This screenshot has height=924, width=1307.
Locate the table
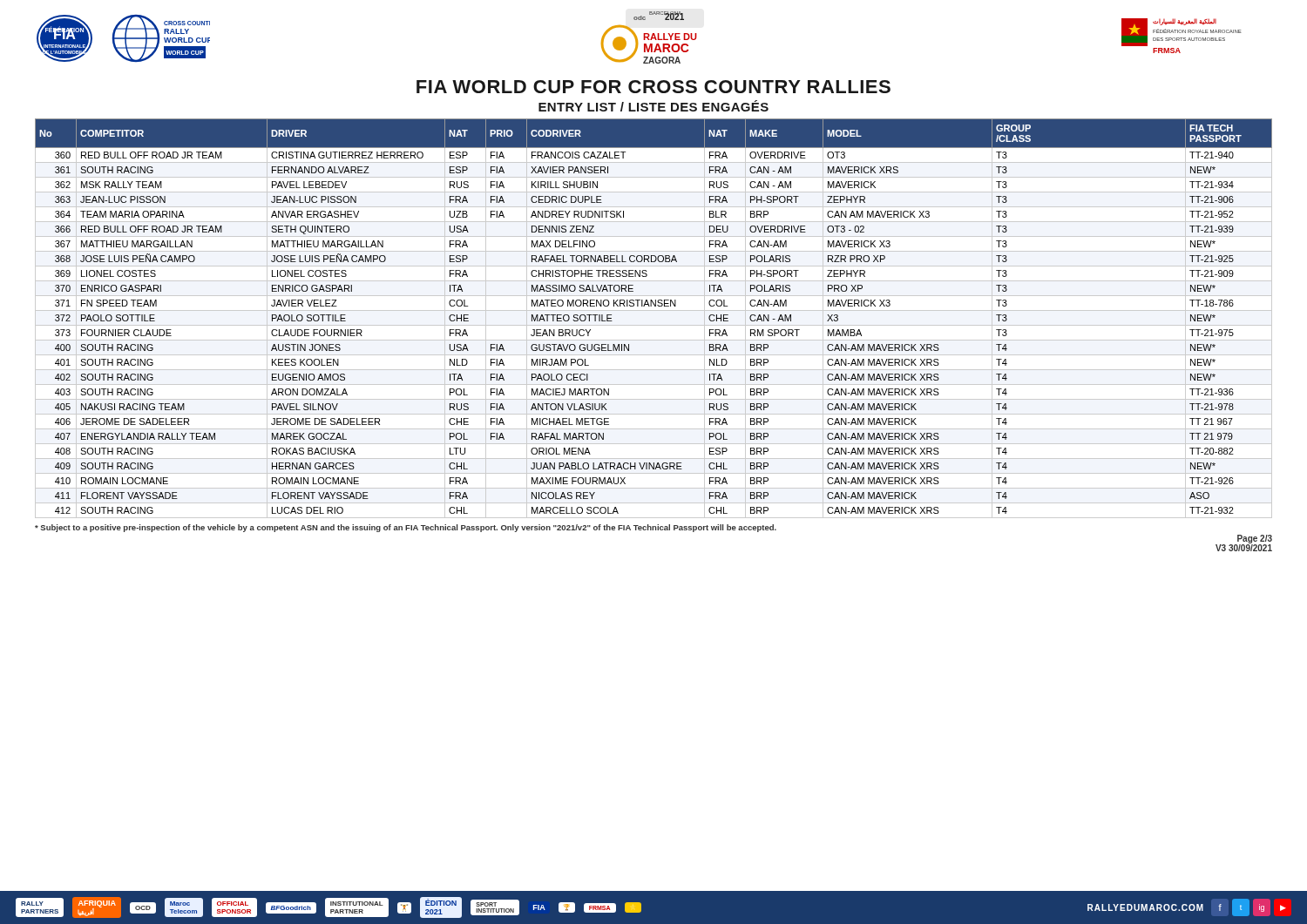pos(654,318)
